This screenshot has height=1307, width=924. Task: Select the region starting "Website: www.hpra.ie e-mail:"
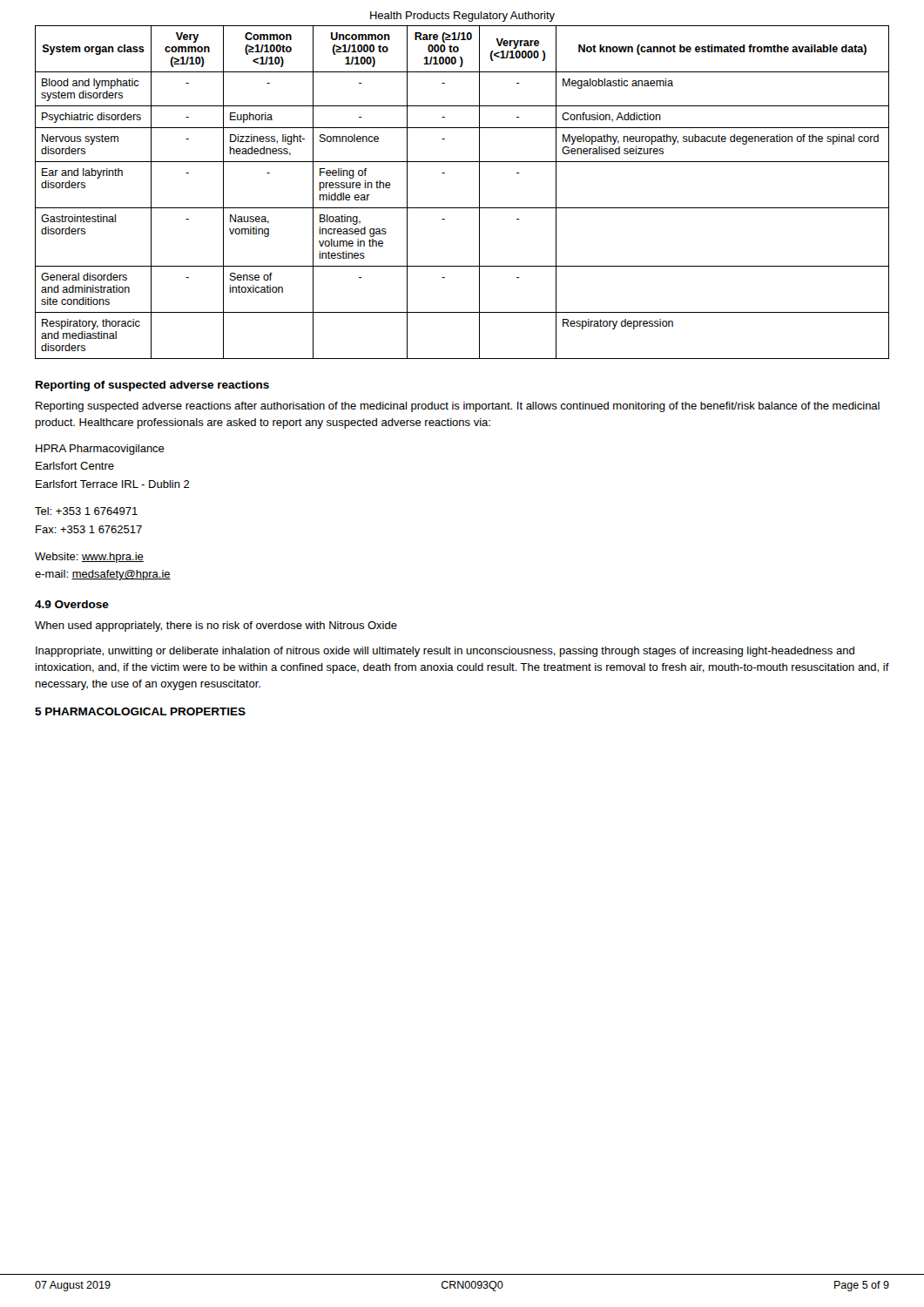coord(103,565)
